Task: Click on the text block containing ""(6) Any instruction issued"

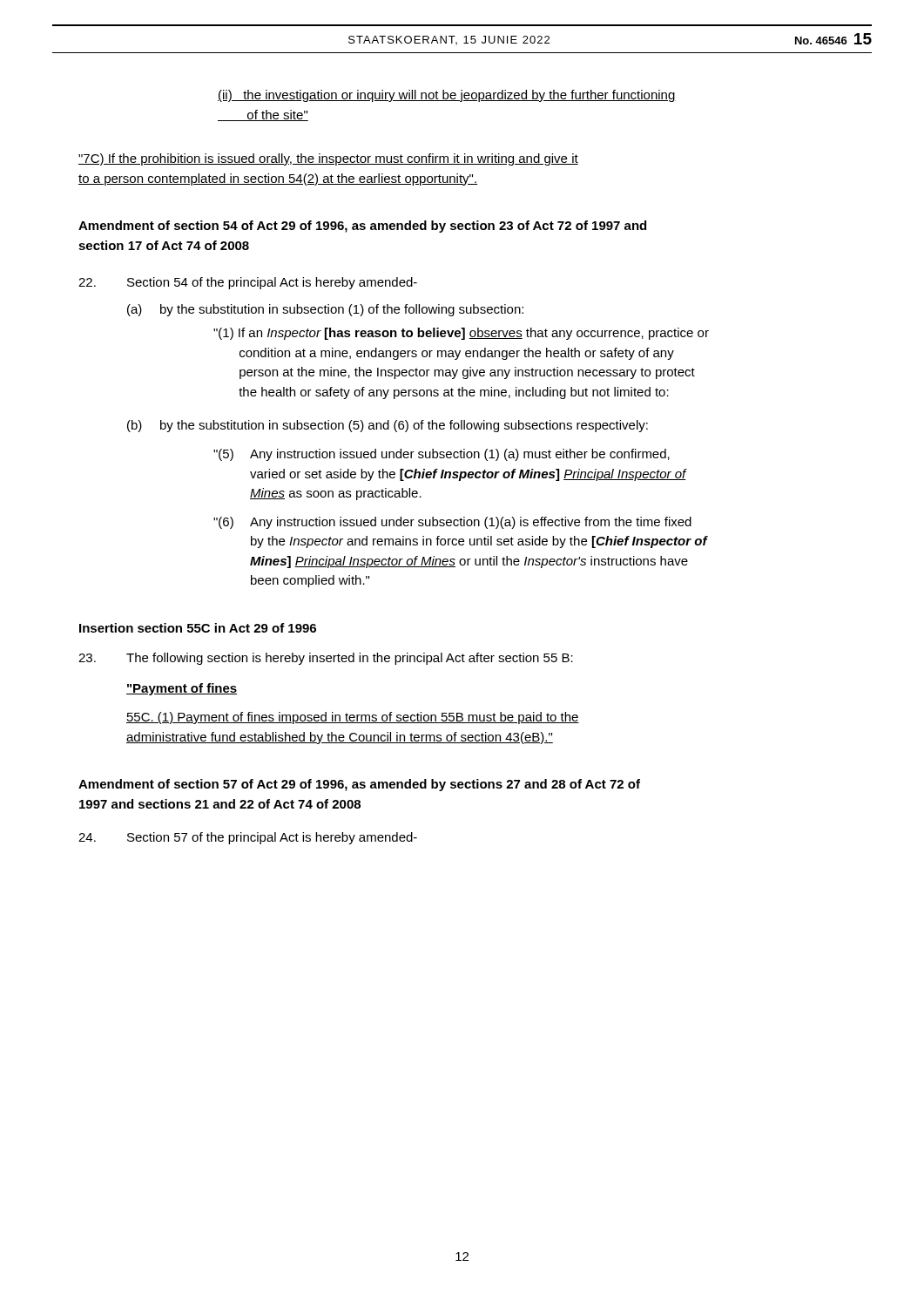Action: 529,551
